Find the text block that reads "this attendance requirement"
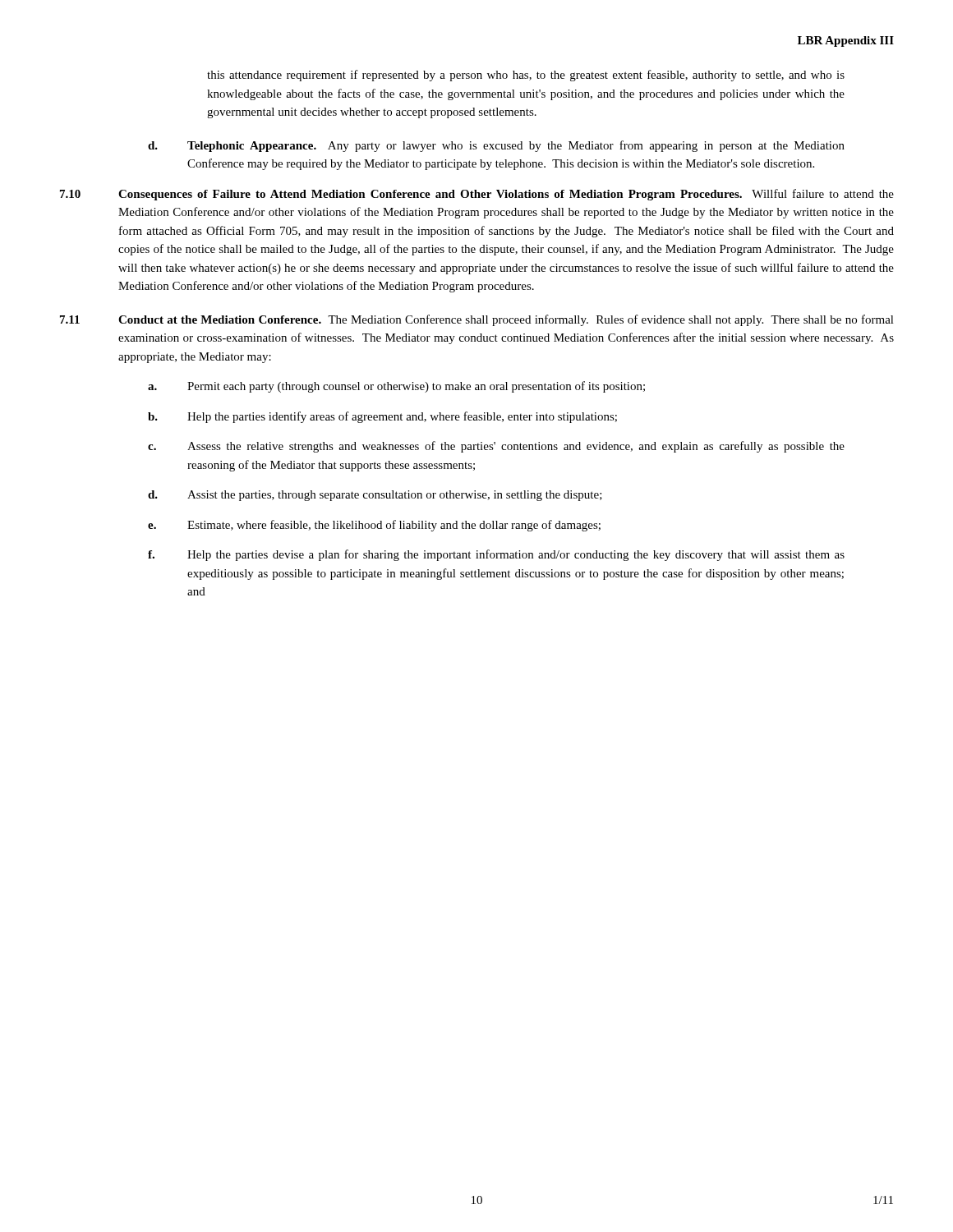This screenshot has width=953, height=1232. [x=526, y=93]
